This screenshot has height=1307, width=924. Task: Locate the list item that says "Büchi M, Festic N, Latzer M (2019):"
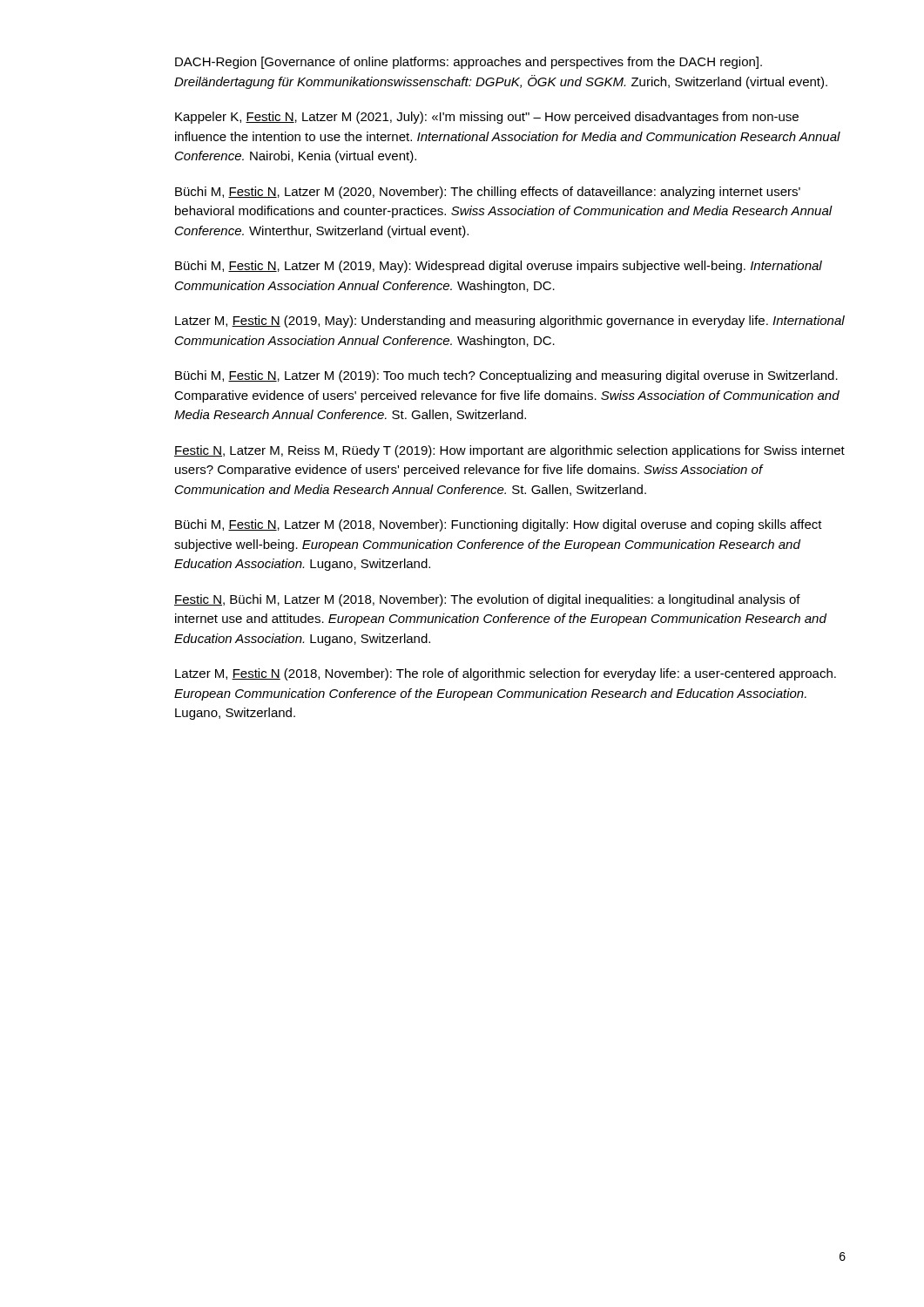466,395
